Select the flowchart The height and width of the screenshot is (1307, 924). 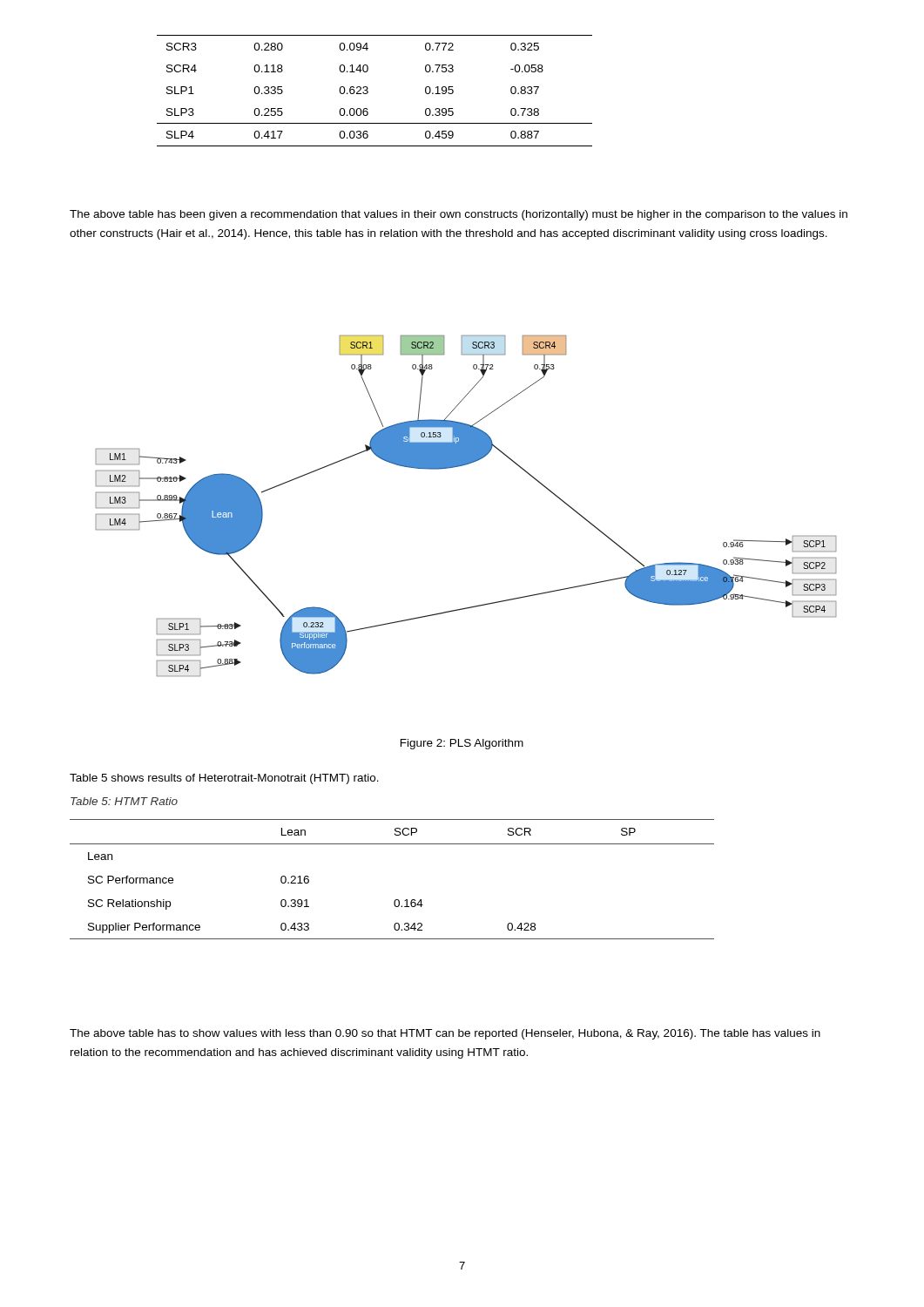click(x=462, y=524)
